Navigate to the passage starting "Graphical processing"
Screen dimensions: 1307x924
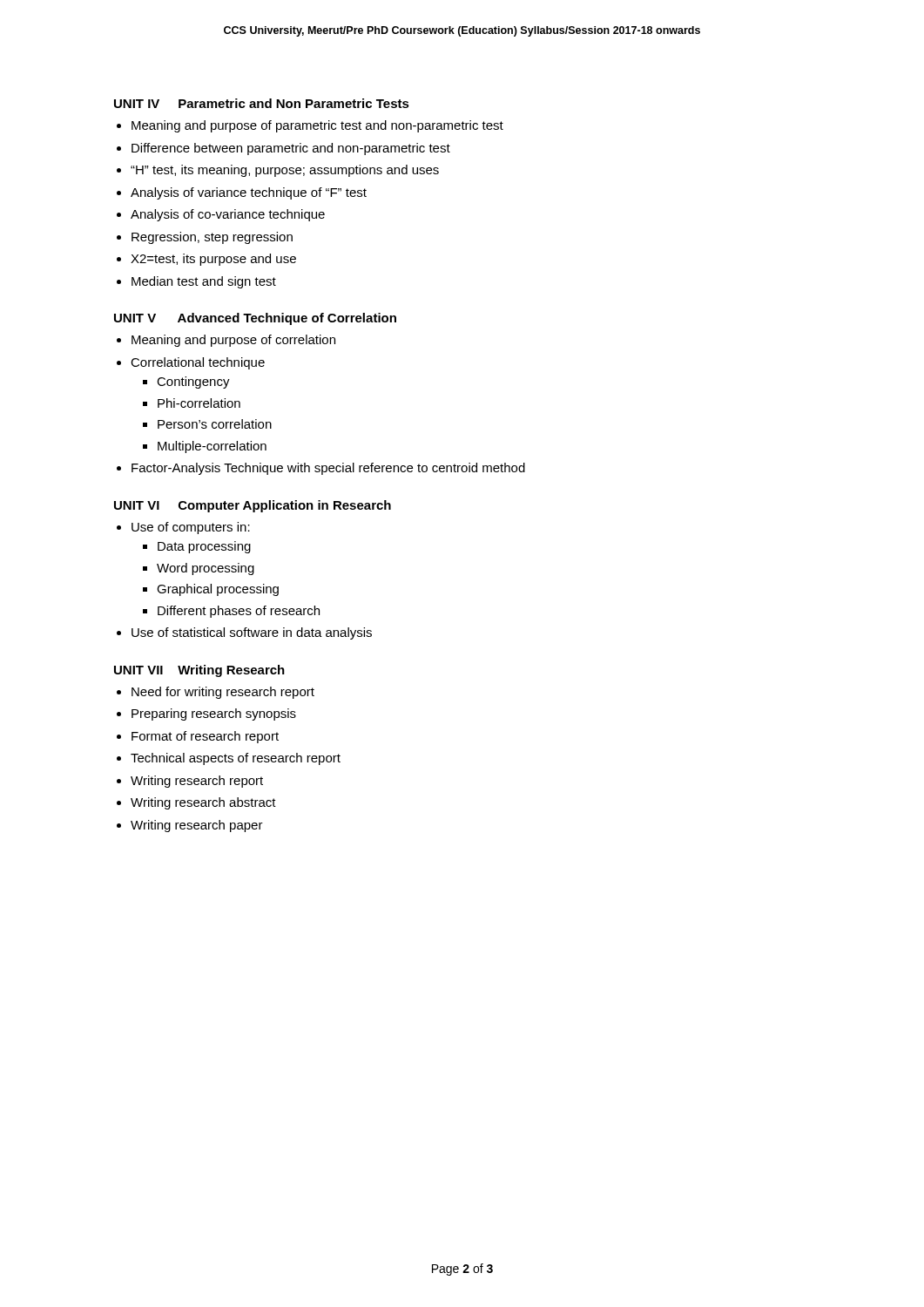pos(218,590)
